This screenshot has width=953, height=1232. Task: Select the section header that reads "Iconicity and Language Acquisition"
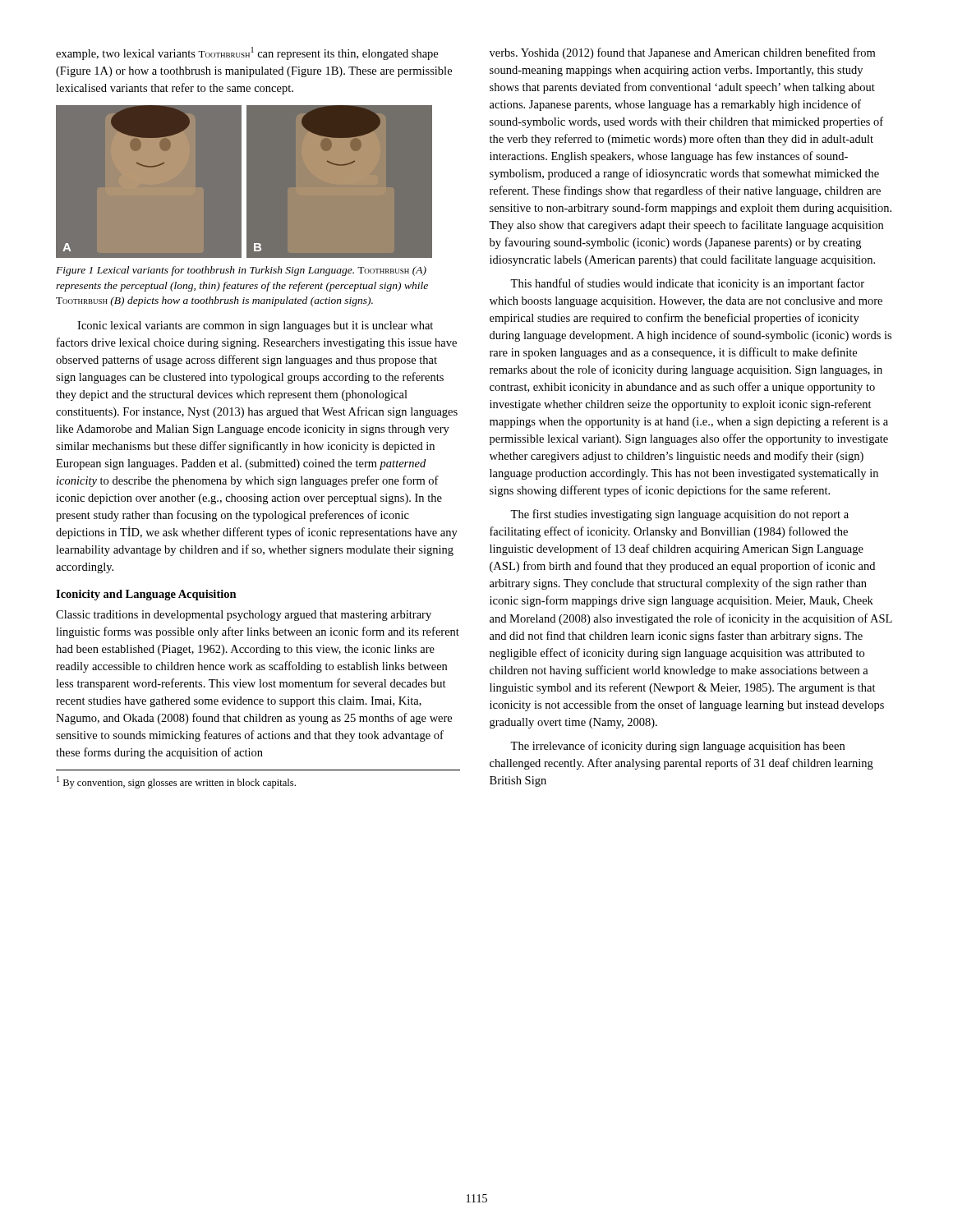(x=146, y=594)
